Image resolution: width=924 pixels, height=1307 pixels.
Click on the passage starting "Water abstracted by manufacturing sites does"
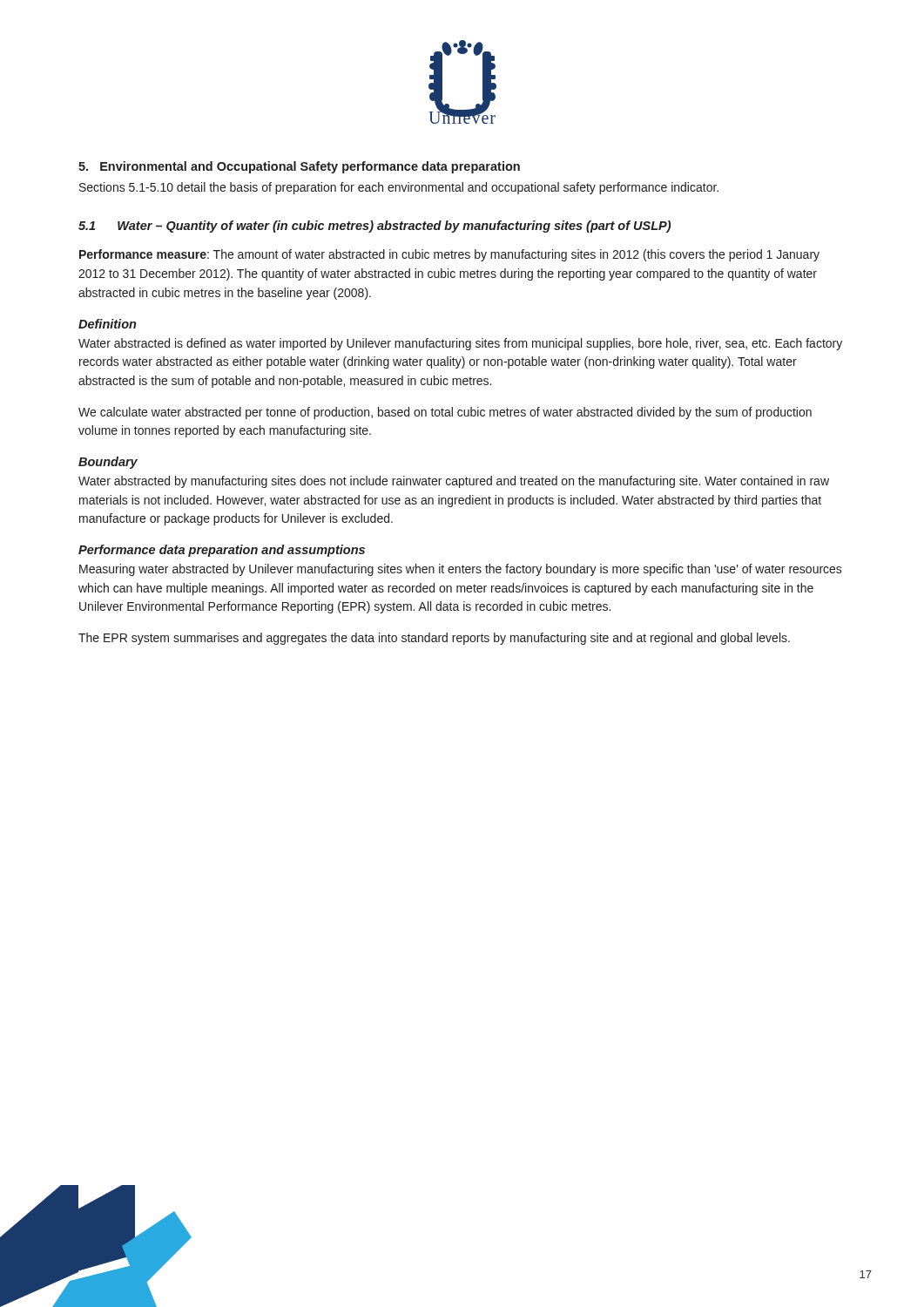(x=454, y=500)
